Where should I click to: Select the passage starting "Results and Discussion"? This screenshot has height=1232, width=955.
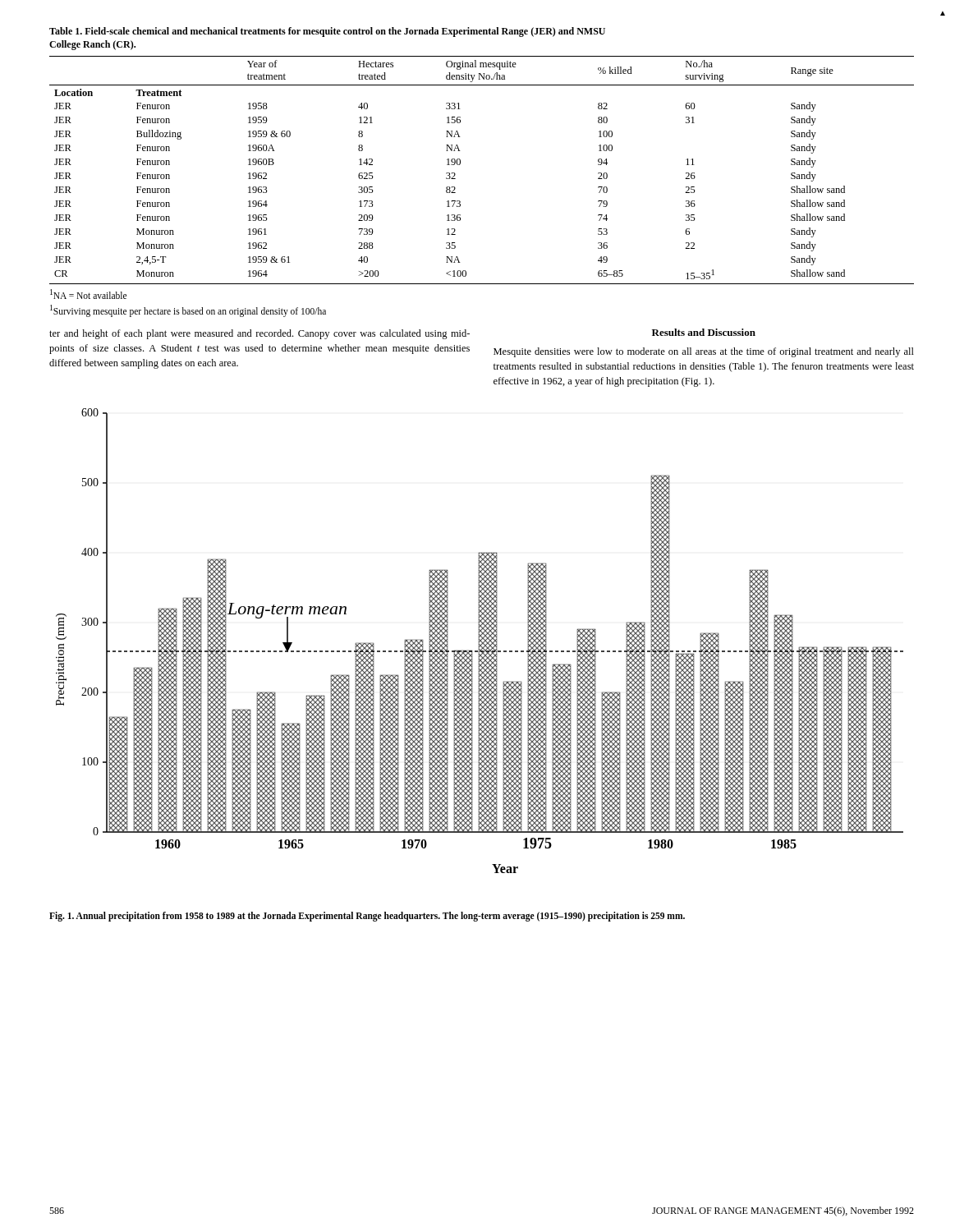coord(704,332)
